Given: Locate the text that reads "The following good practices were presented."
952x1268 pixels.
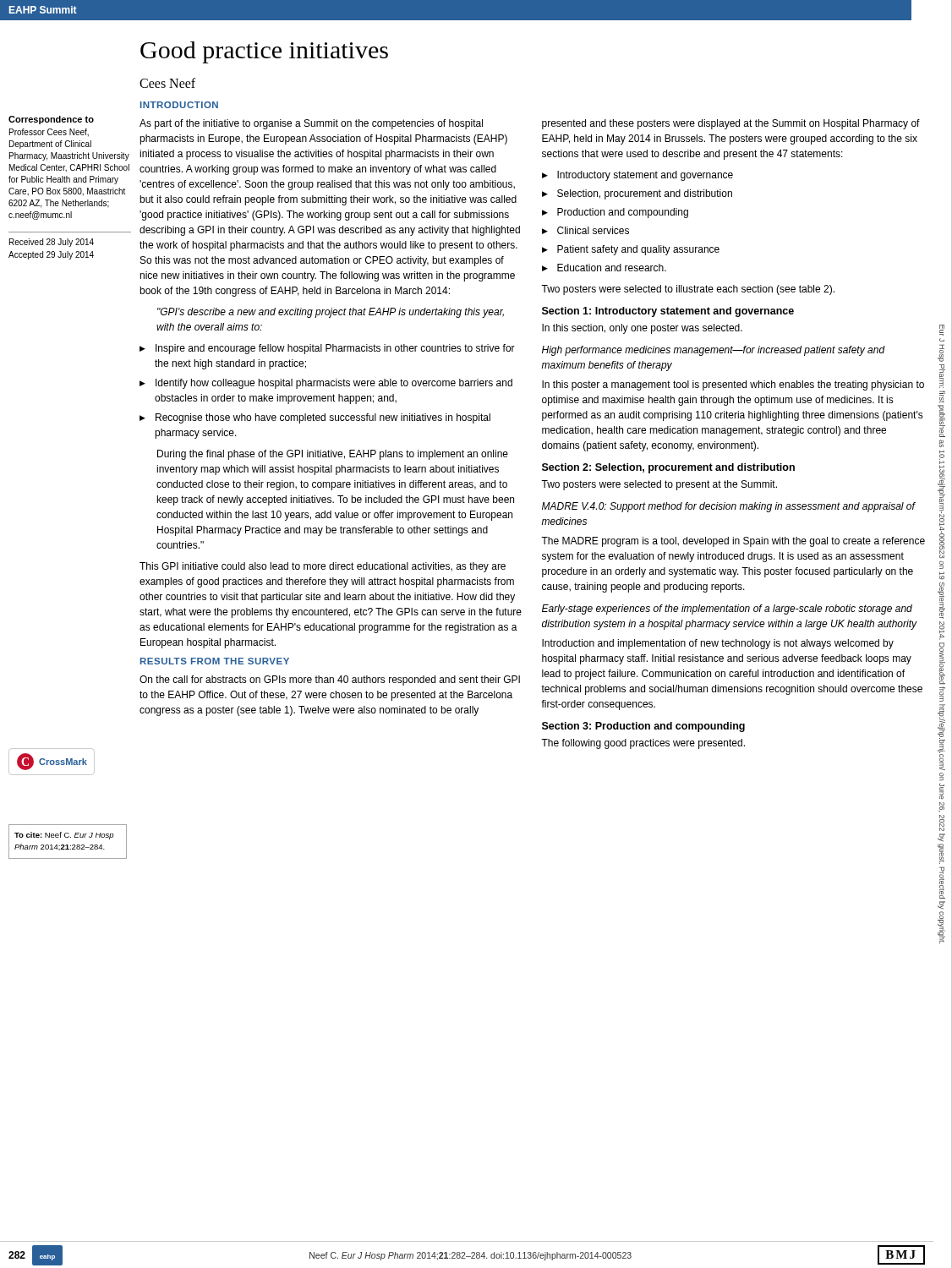Looking at the screenshot, I should click(x=644, y=743).
